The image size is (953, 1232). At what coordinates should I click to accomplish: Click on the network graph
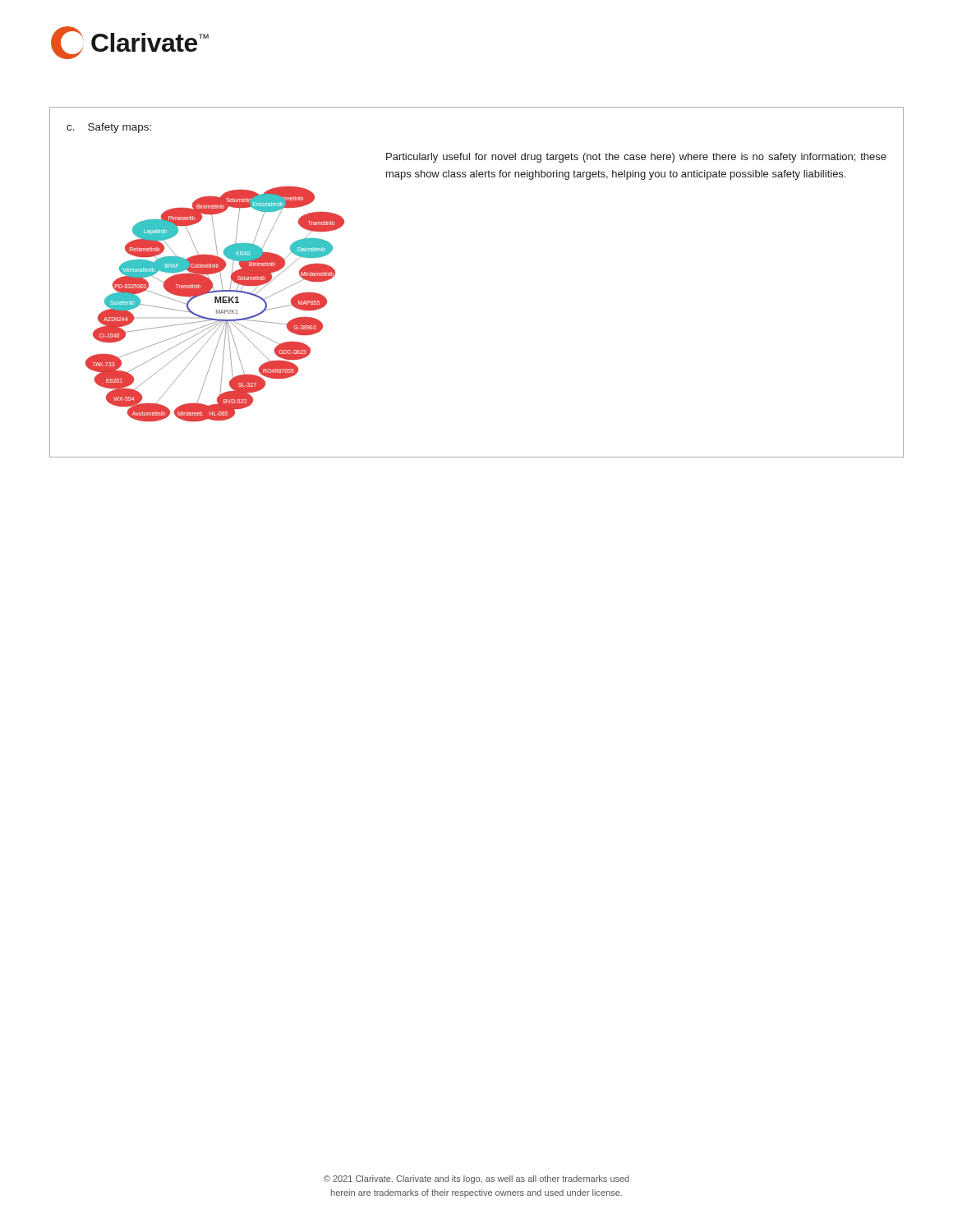pyautogui.click(x=219, y=289)
